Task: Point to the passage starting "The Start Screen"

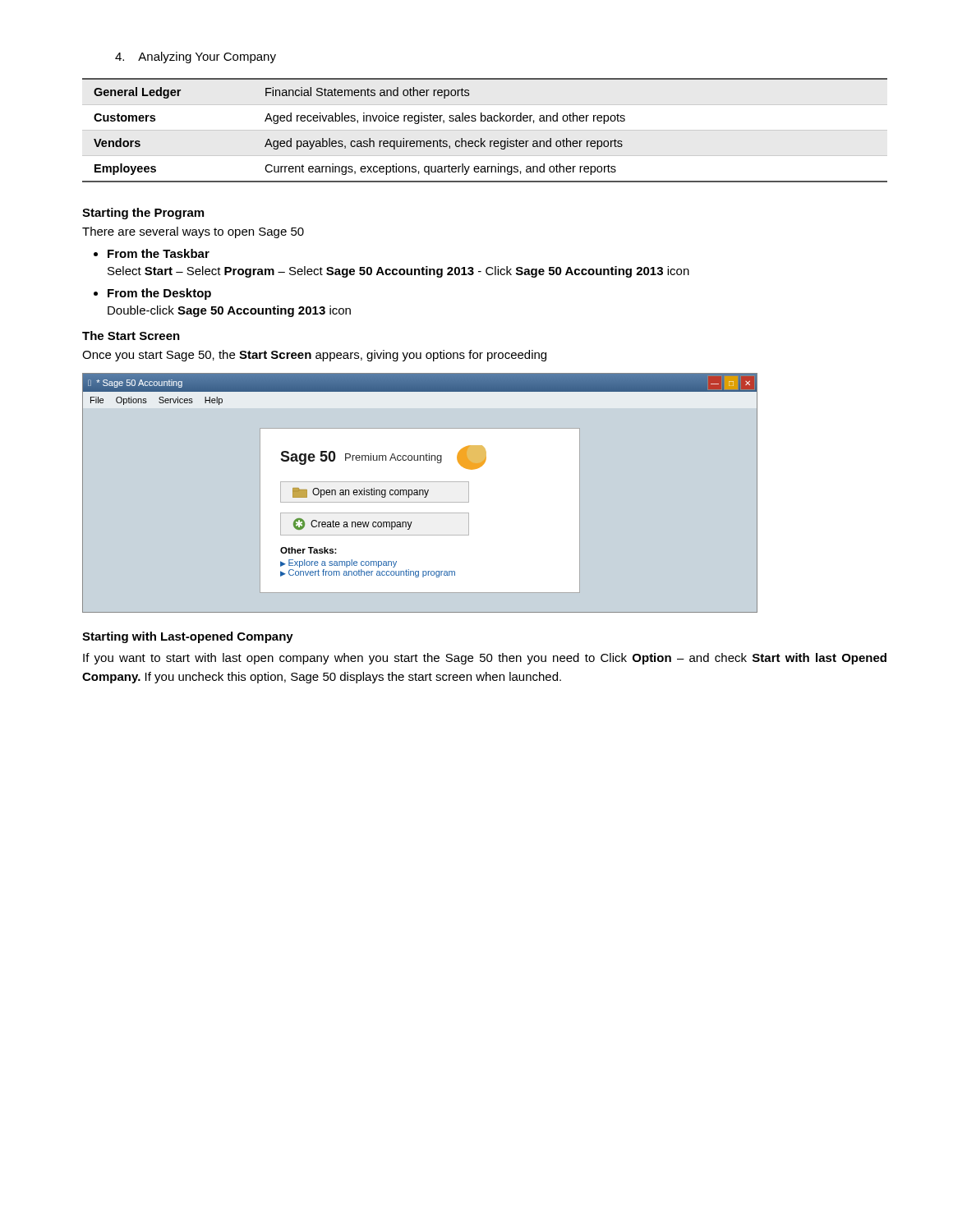Action: coord(131,336)
